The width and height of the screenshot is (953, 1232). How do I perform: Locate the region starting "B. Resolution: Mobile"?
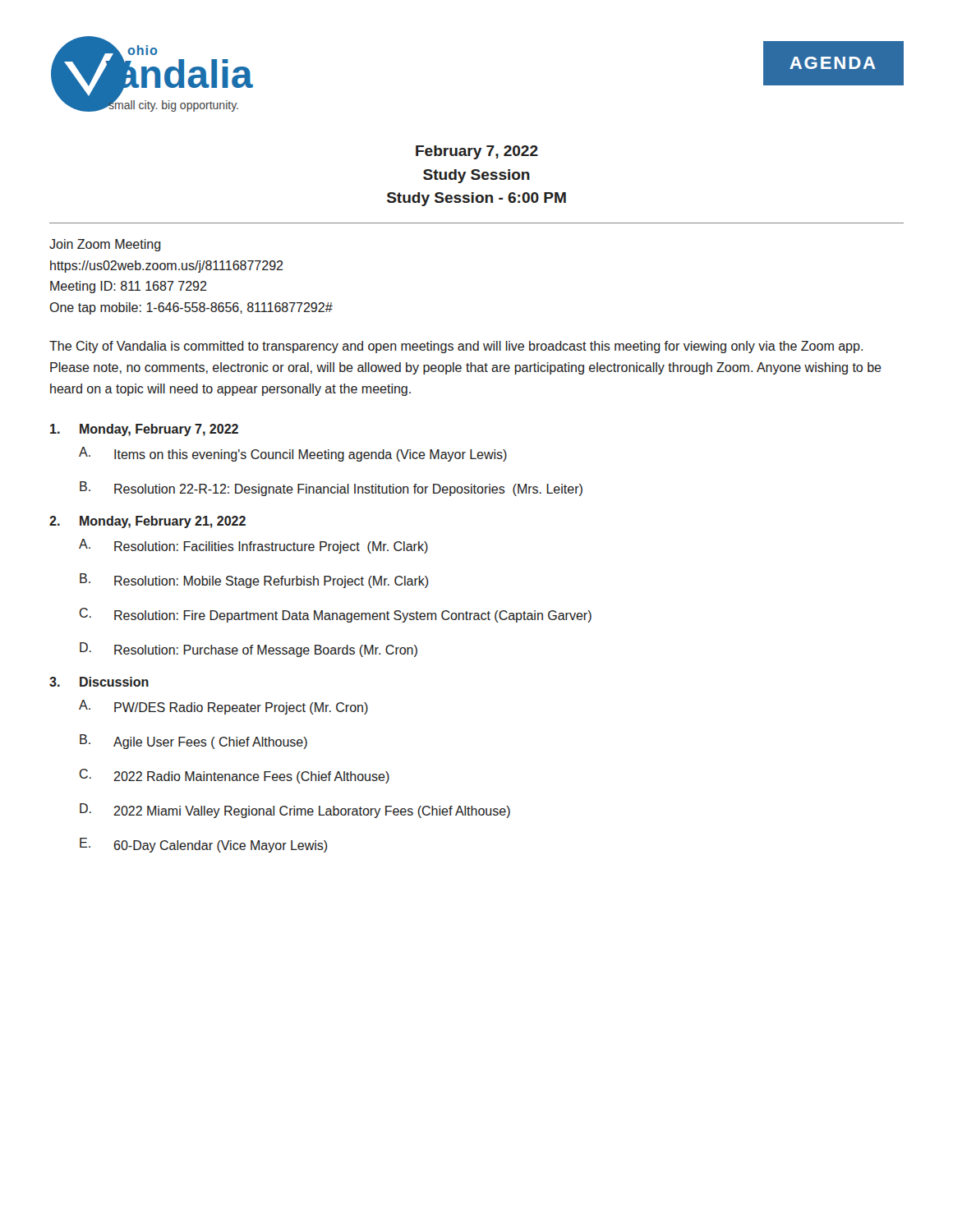(x=254, y=582)
